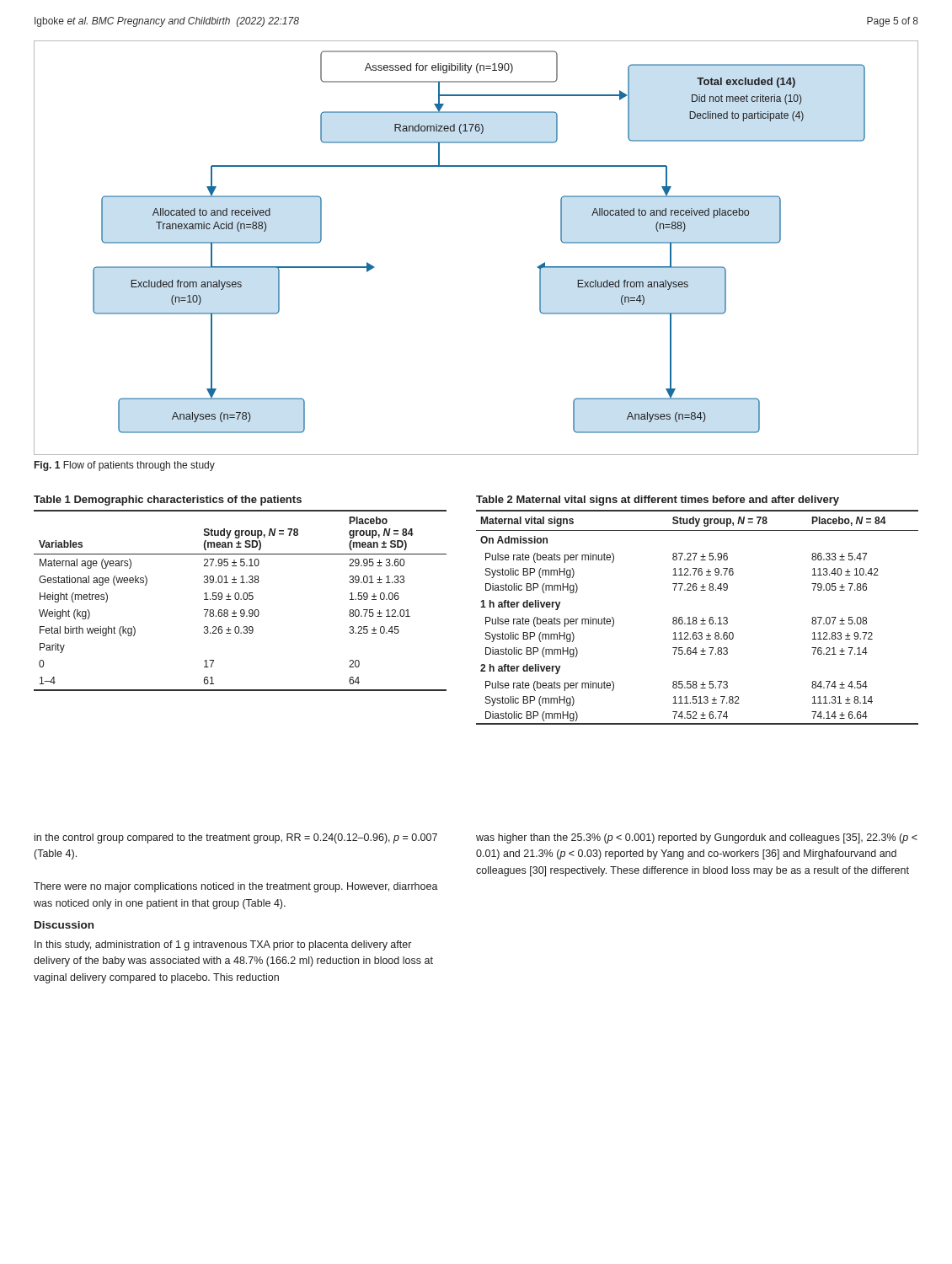Locate the flowchart
The height and width of the screenshot is (1264, 952).
pos(476,248)
